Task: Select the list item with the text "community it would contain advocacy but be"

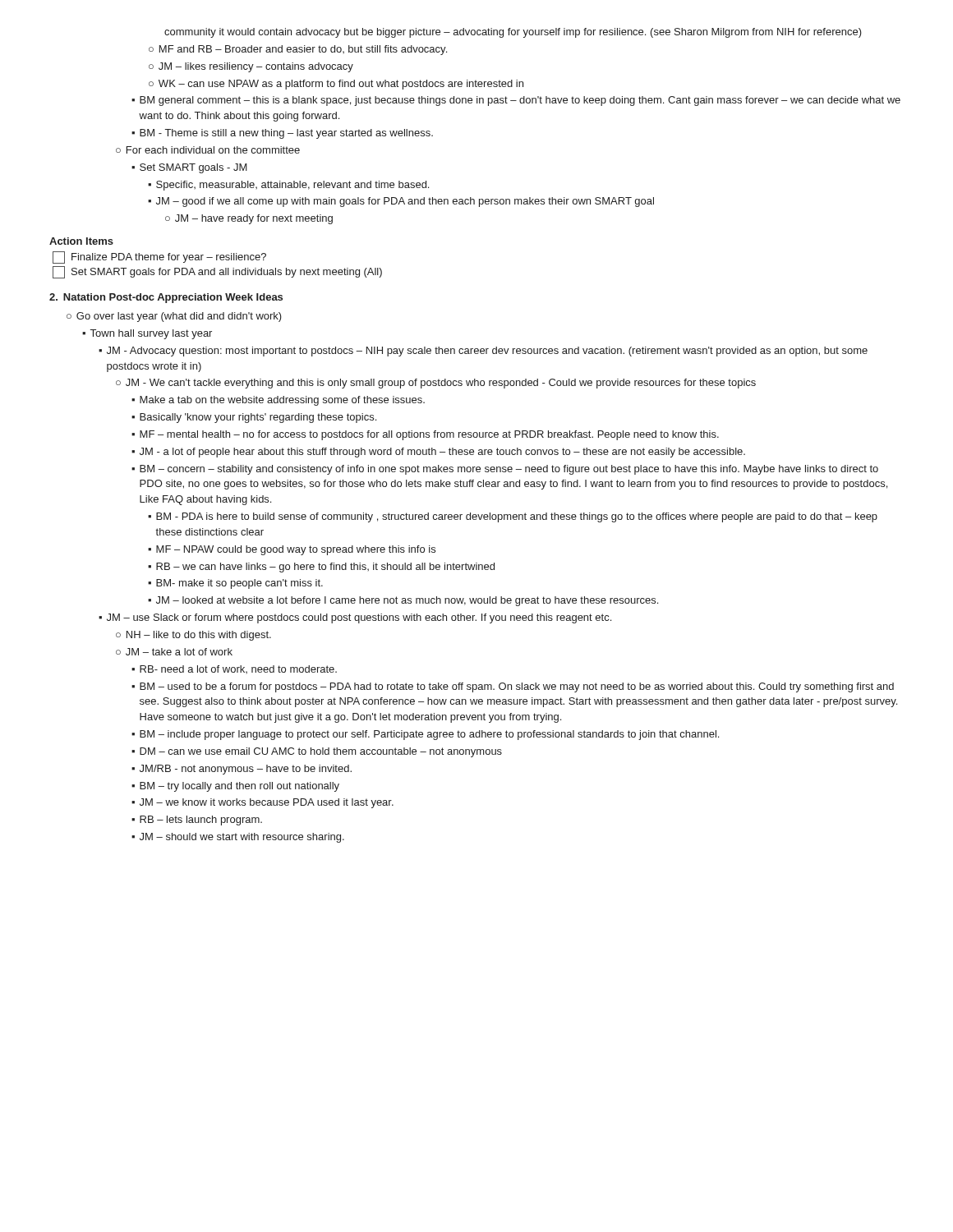Action: pos(534,32)
